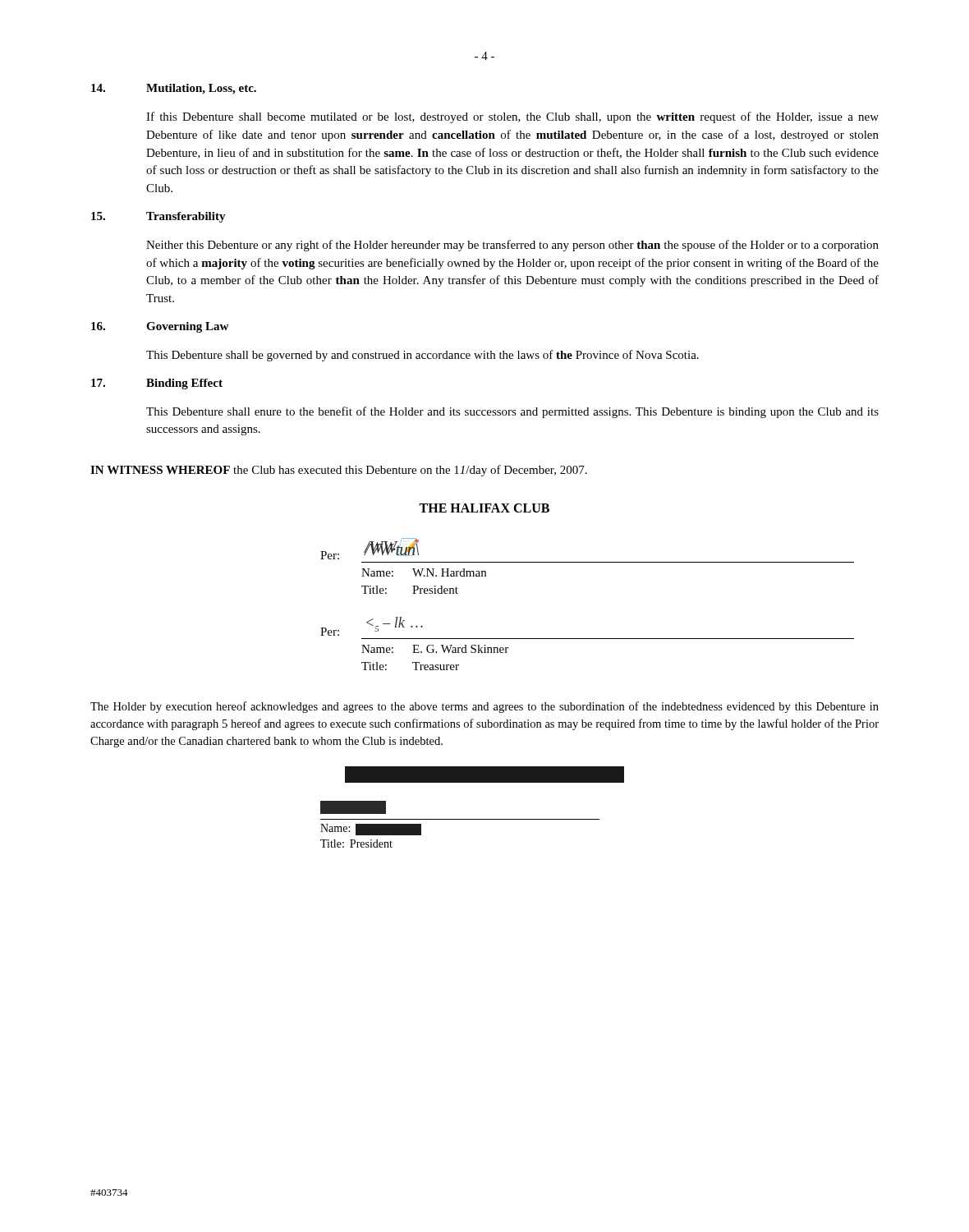Click on the text block that reads "This Debenture shall enure to the benefit"

coord(512,420)
